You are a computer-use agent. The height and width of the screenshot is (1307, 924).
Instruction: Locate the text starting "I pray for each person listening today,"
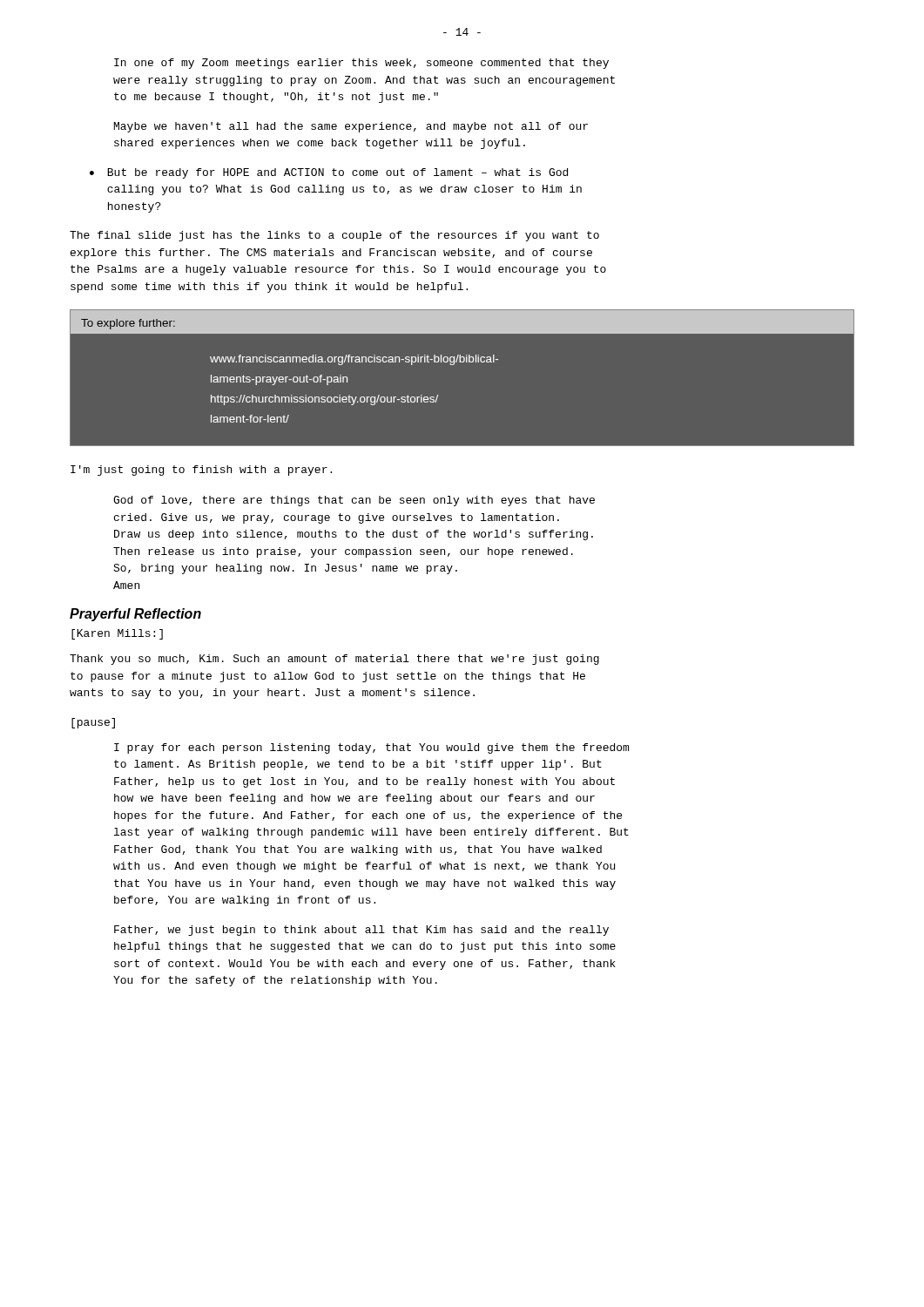(371, 824)
